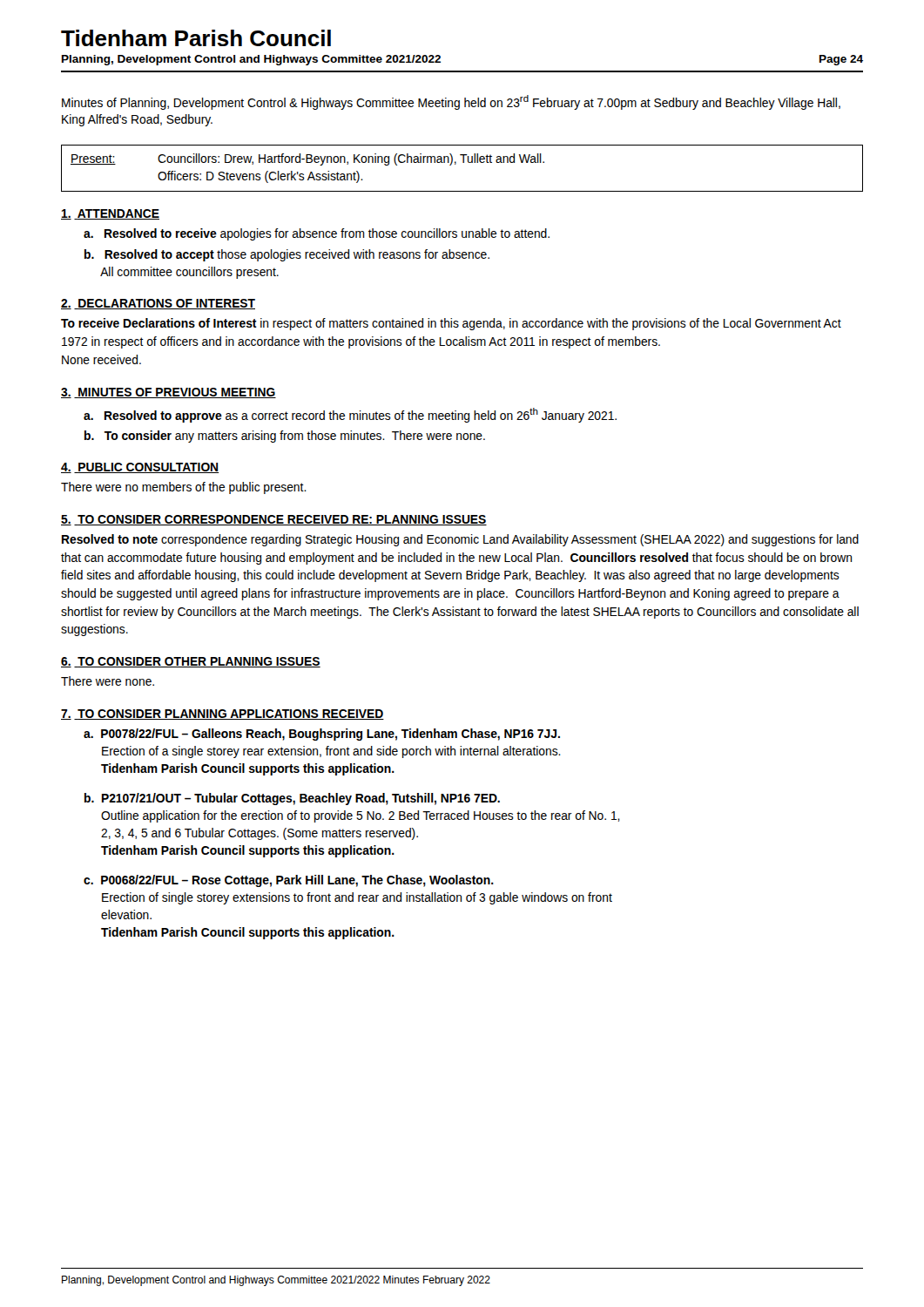
Task: Navigate to the passage starting "To receive Declarations of"
Action: [x=451, y=342]
